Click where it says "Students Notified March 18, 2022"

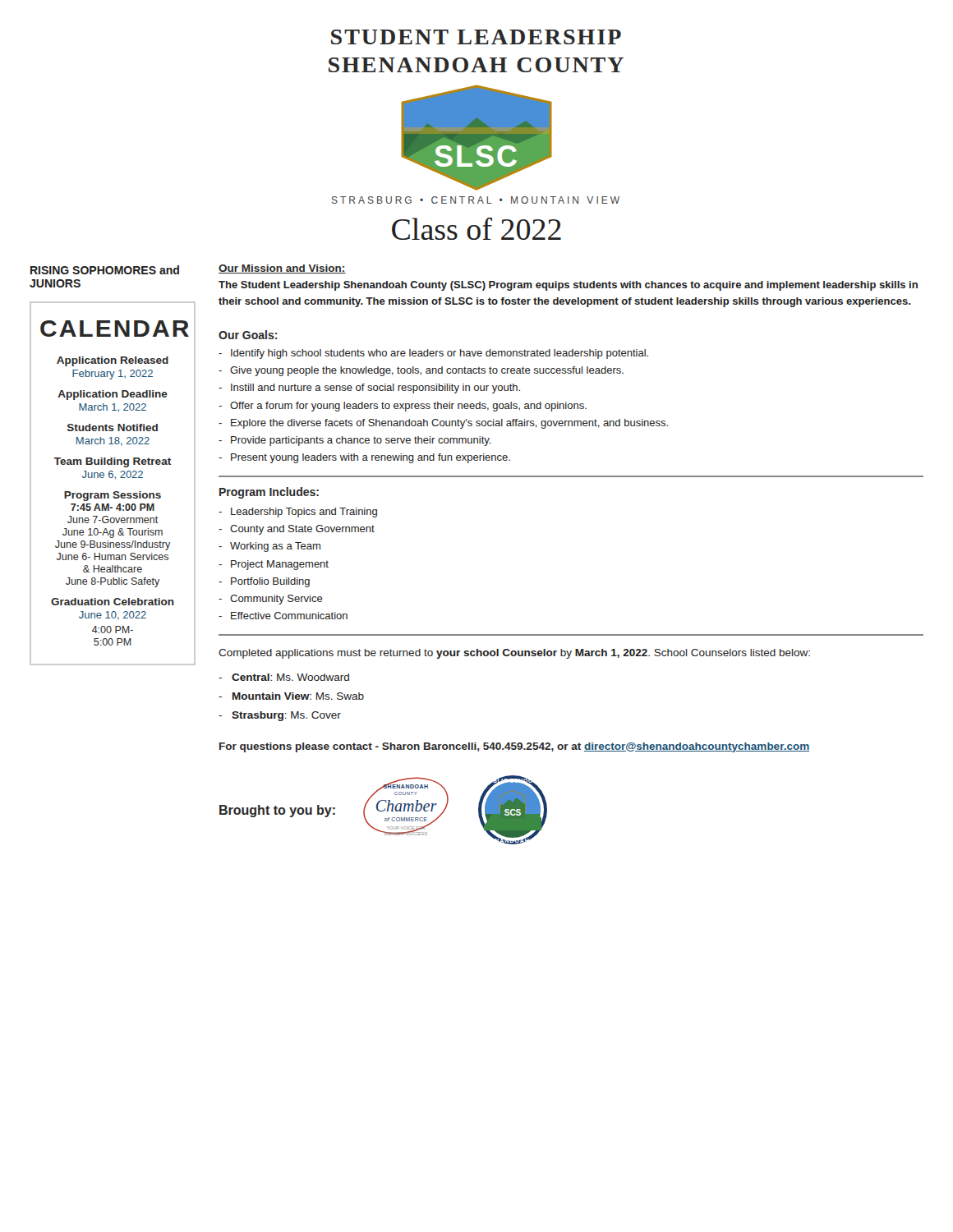pos(113,434)
